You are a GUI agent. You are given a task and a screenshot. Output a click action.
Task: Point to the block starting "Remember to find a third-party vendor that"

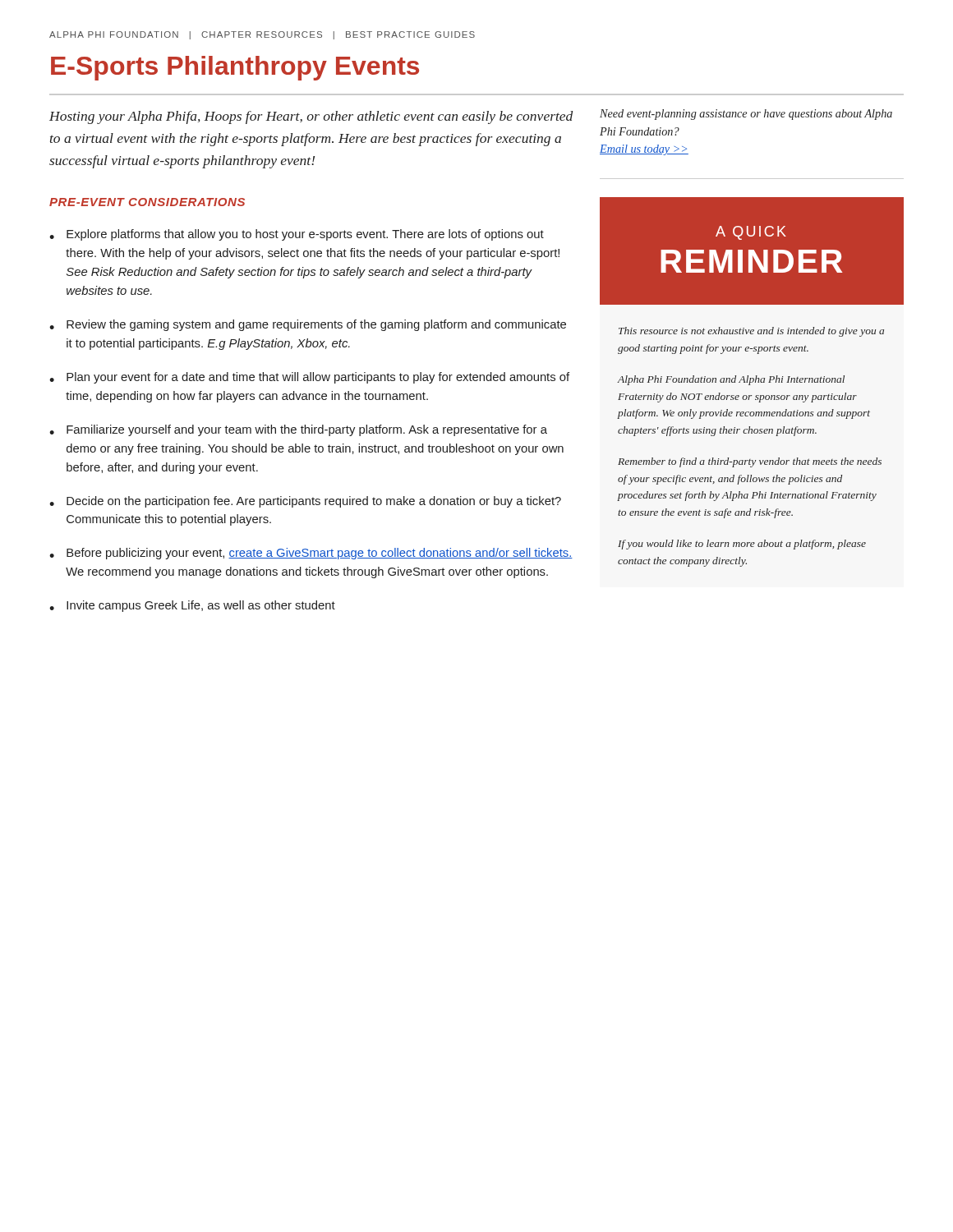click(x=750, y=487)
